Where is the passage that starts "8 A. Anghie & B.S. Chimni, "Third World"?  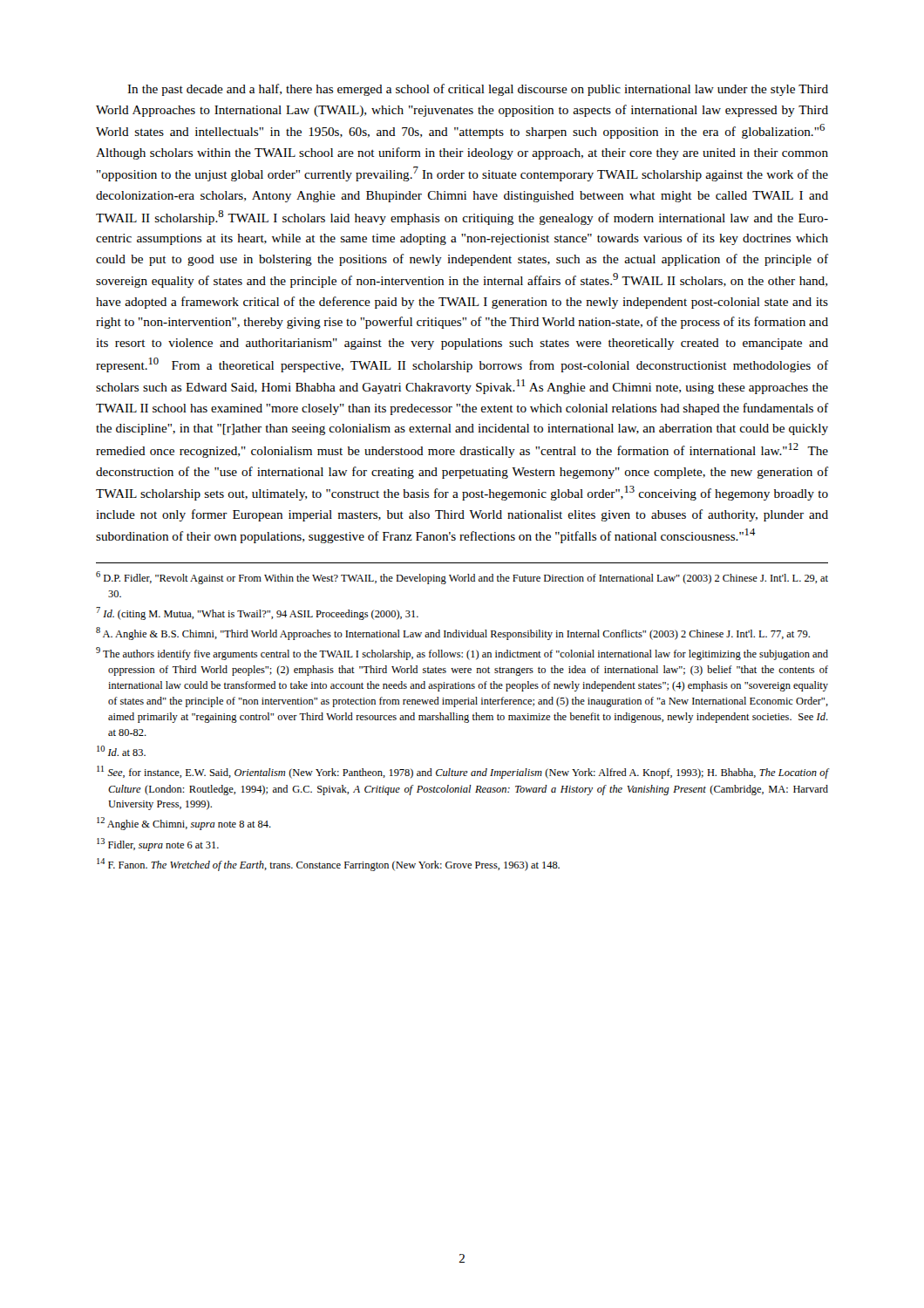453,633
